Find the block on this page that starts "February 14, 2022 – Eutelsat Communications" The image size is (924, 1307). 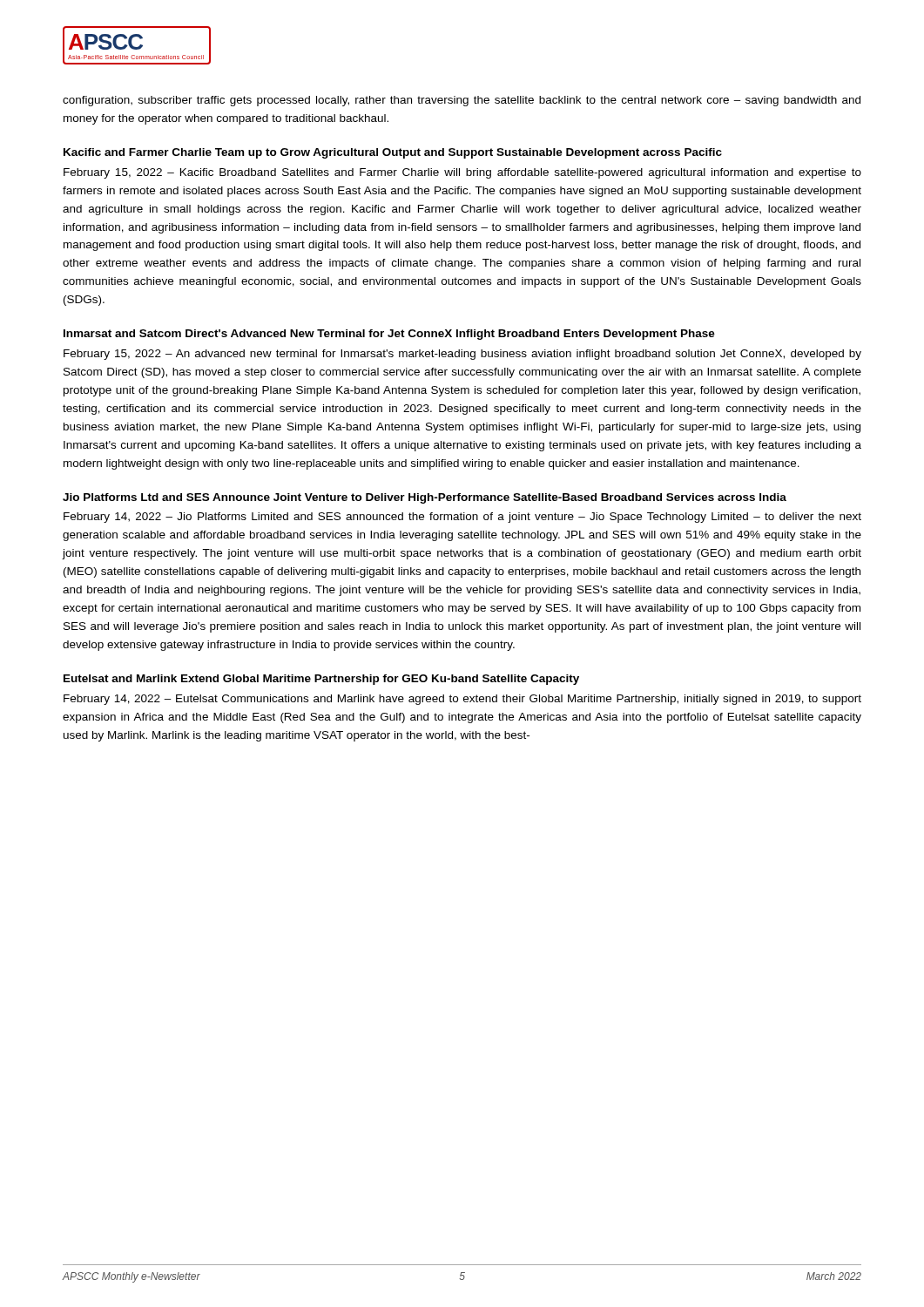[x=462, y=716]
